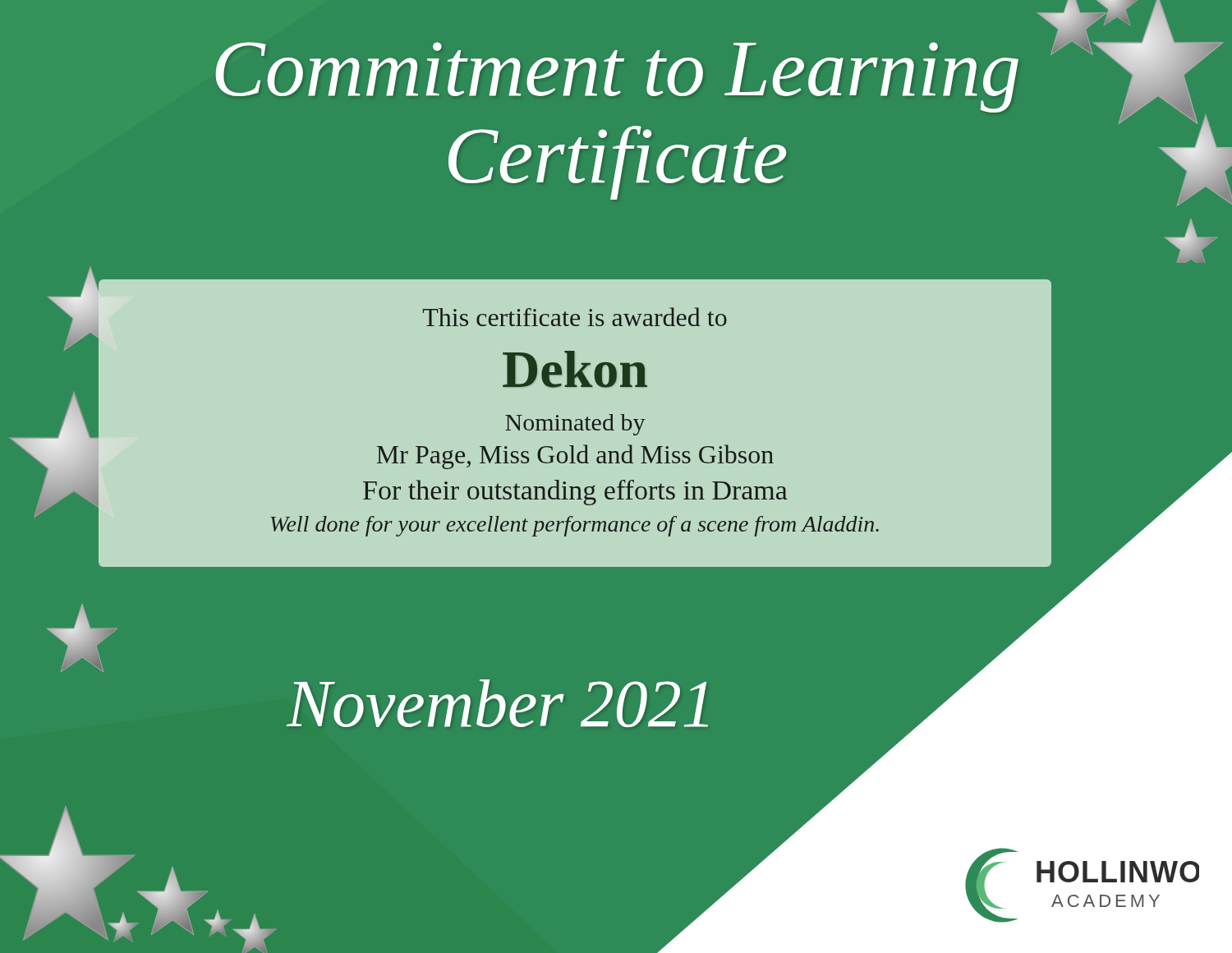Screen dimensions: 953x1232
Task: Find the block starting "Commitment to Learning Certificate"
Action: [616, 111]
